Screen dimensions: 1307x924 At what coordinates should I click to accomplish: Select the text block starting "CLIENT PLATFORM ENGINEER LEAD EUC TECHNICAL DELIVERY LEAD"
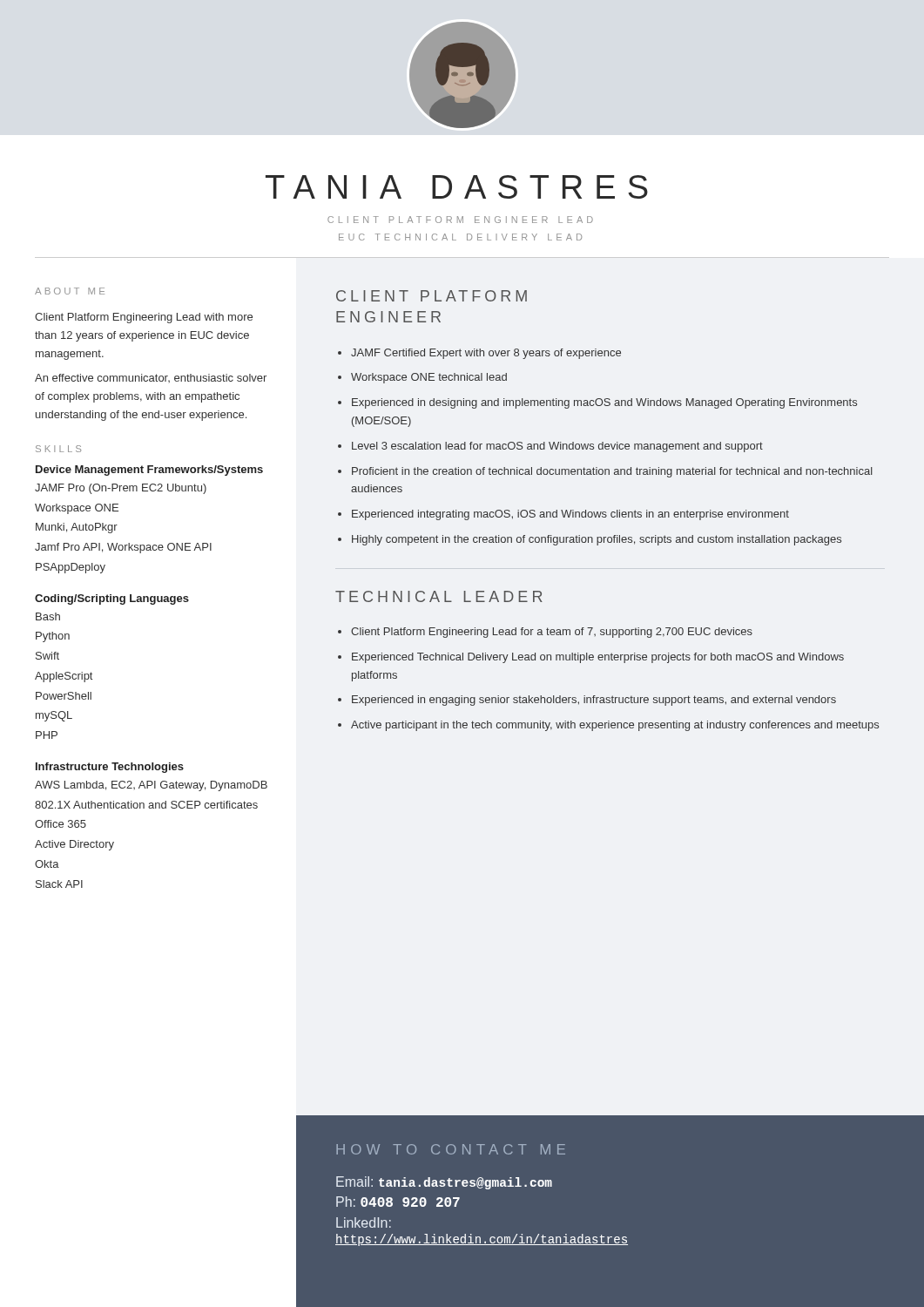(462, 228)
